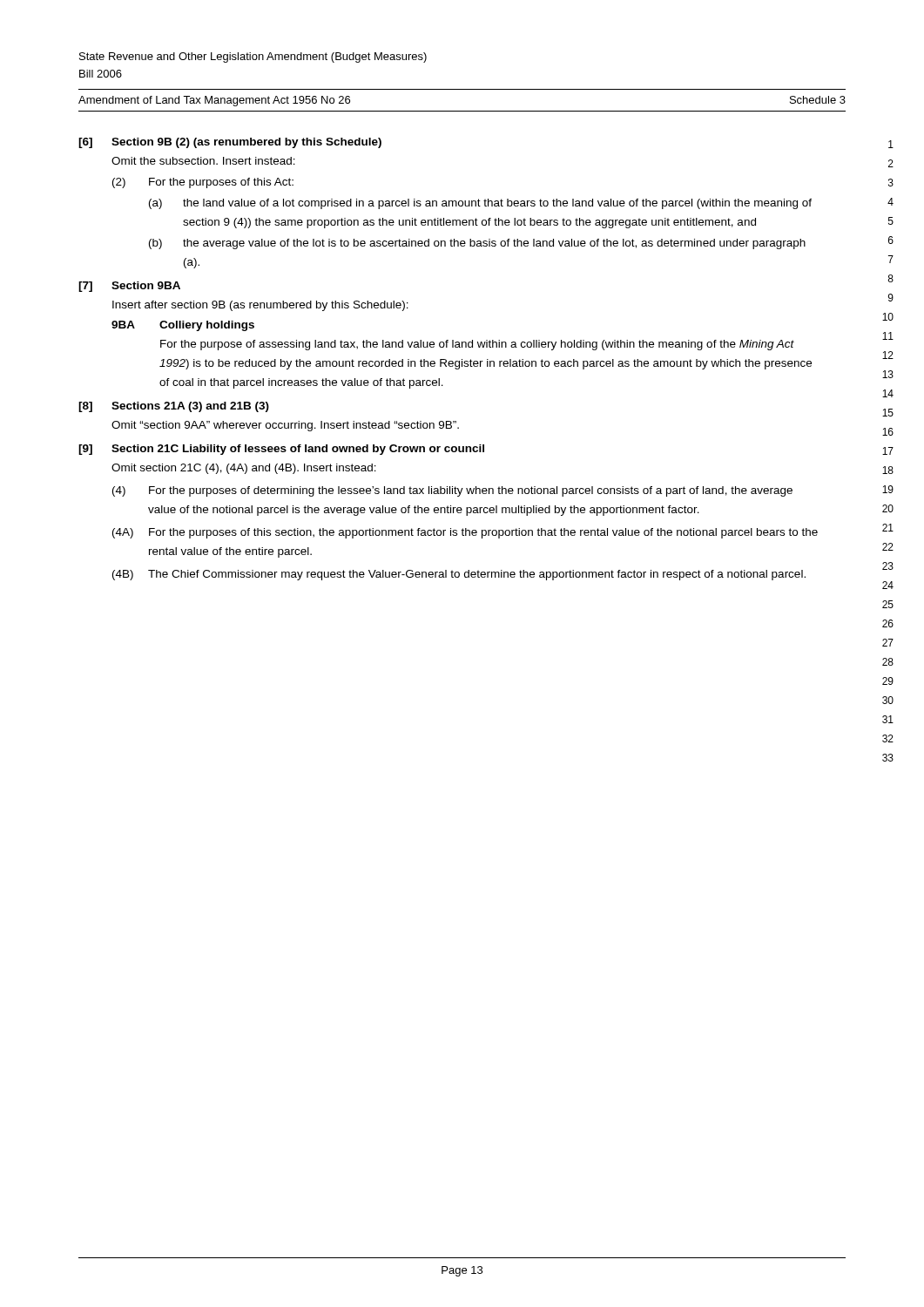Screen dimensions: 1307x924
Task: Locate the section header with the text "[6] Section 9B (2) (as renumbered by"
Action: (230, 142)
